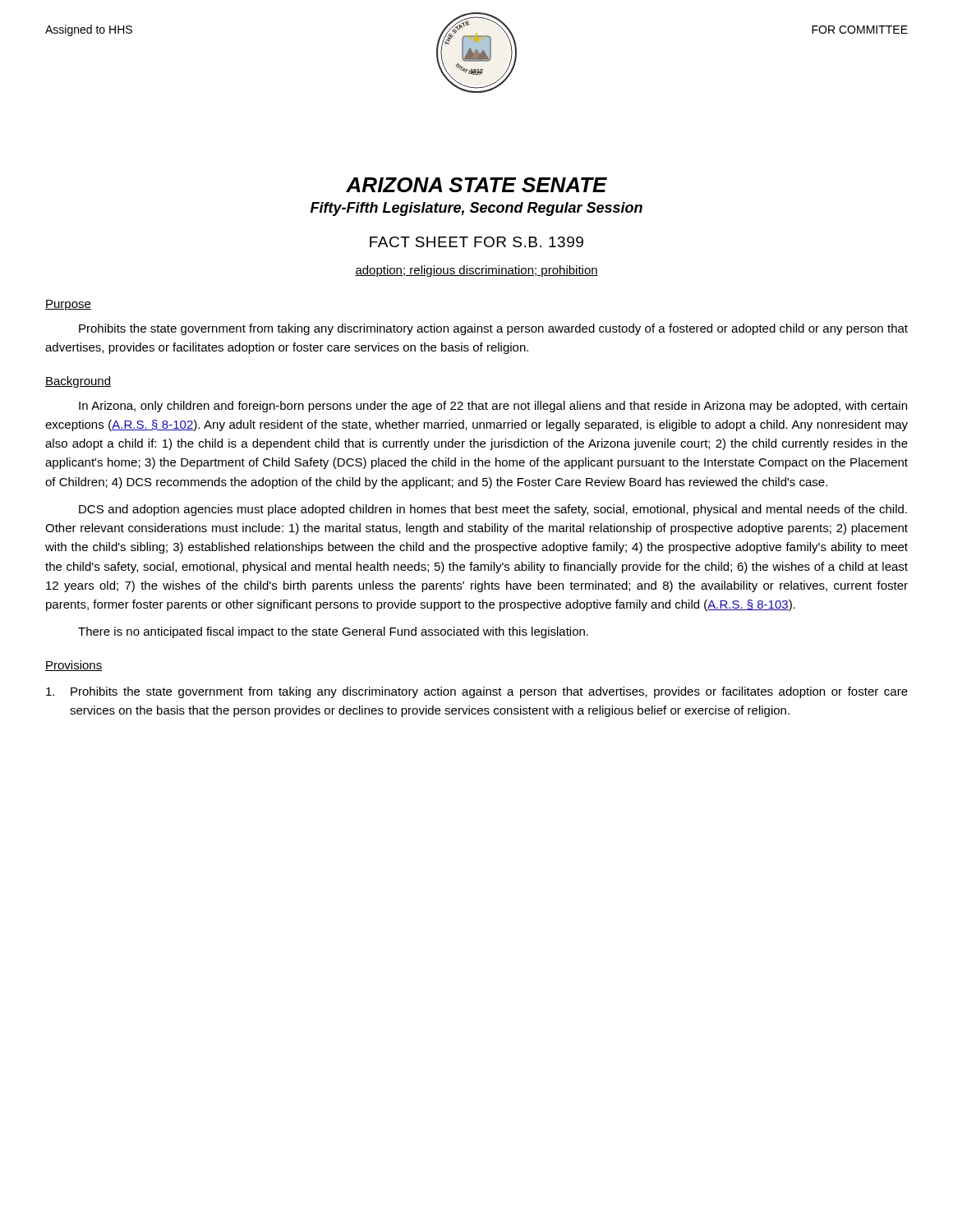Image resolution: width=953 pixels, height=1232 pixels.
Task: Find the block on this page that starts "DCS and adoption agencies"
Action: point(476,556)
